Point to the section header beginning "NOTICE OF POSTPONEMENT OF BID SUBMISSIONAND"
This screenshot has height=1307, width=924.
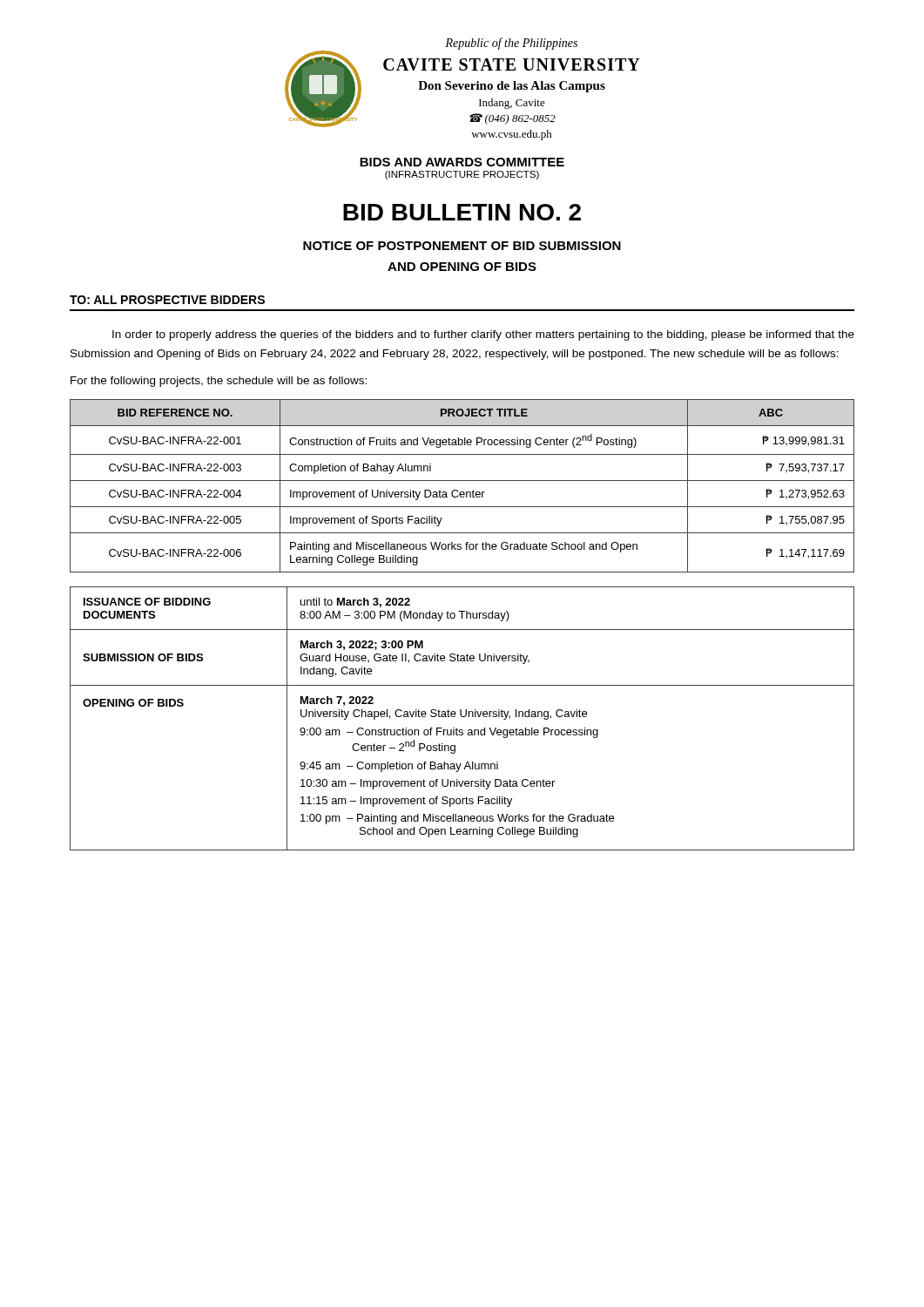(x=462, y=256)
